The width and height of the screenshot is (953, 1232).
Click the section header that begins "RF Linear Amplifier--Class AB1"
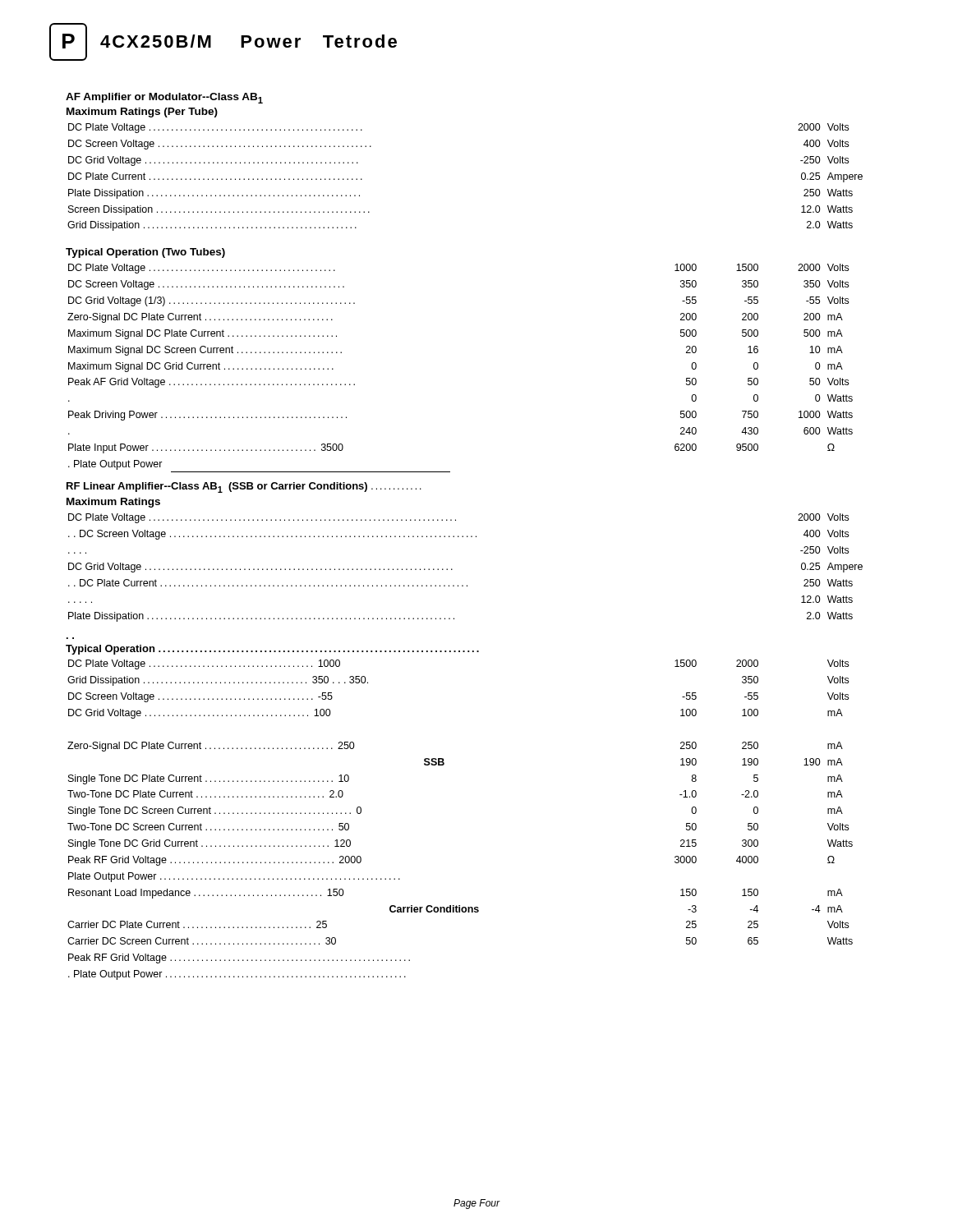click(245, 487)
